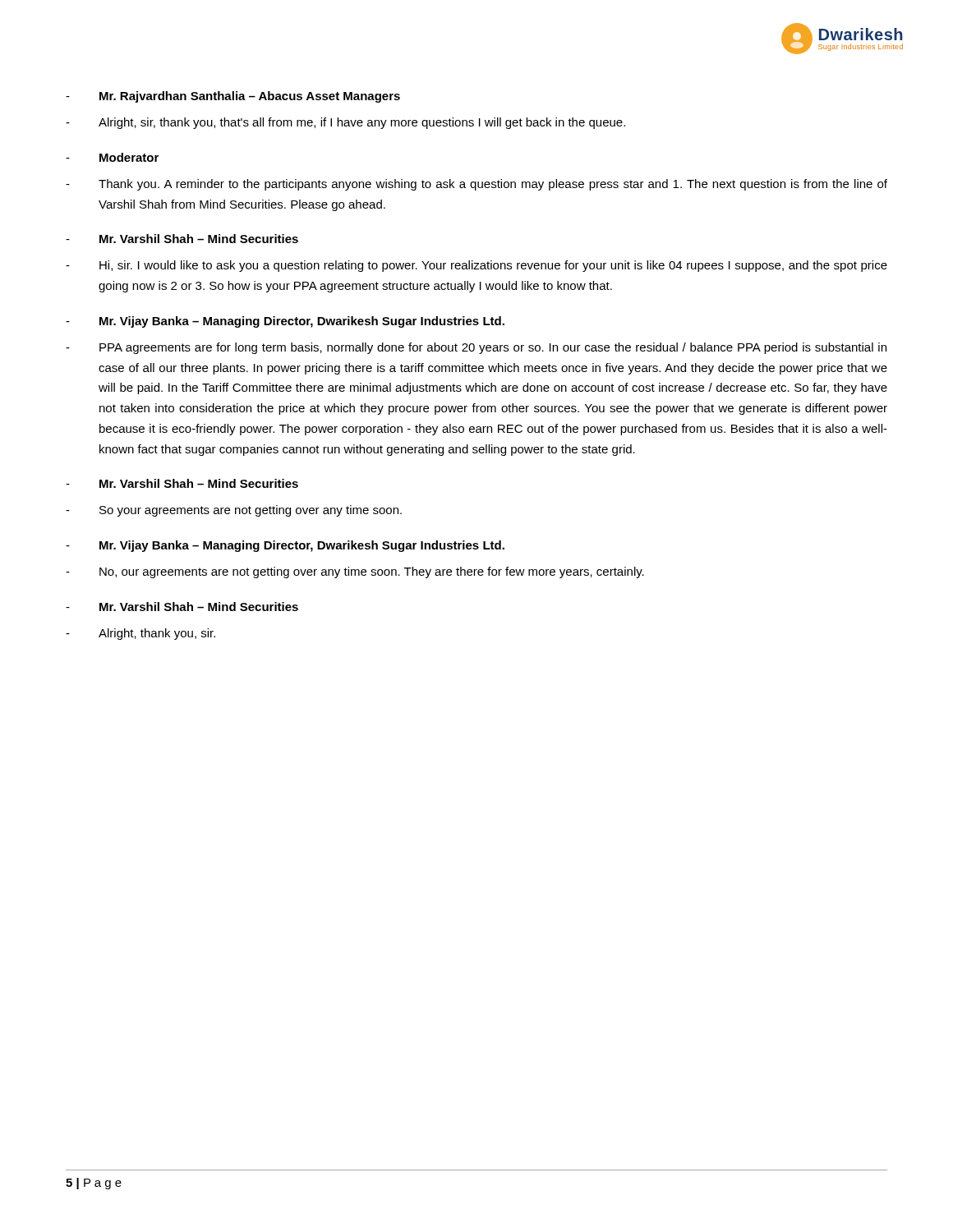Image resolution: width=953 pixels, height=1232 pixels.
Task: Click the passage that begins "Alright, sir, thank you, that's all from"
Action: click(x=346, y=123)
